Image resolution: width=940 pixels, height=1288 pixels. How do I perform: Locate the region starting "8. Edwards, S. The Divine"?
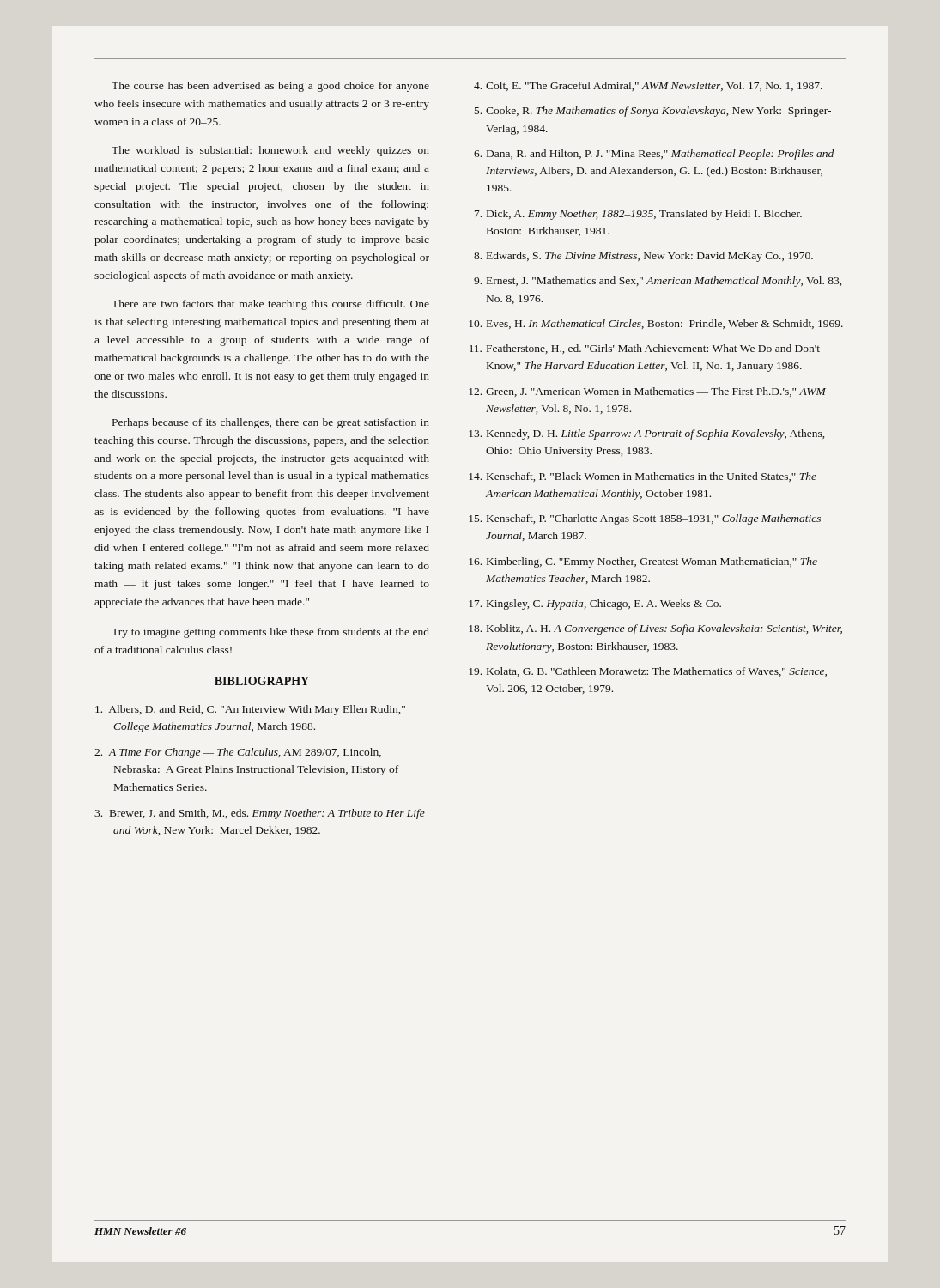pyautogui.click(x=655, y=256)
